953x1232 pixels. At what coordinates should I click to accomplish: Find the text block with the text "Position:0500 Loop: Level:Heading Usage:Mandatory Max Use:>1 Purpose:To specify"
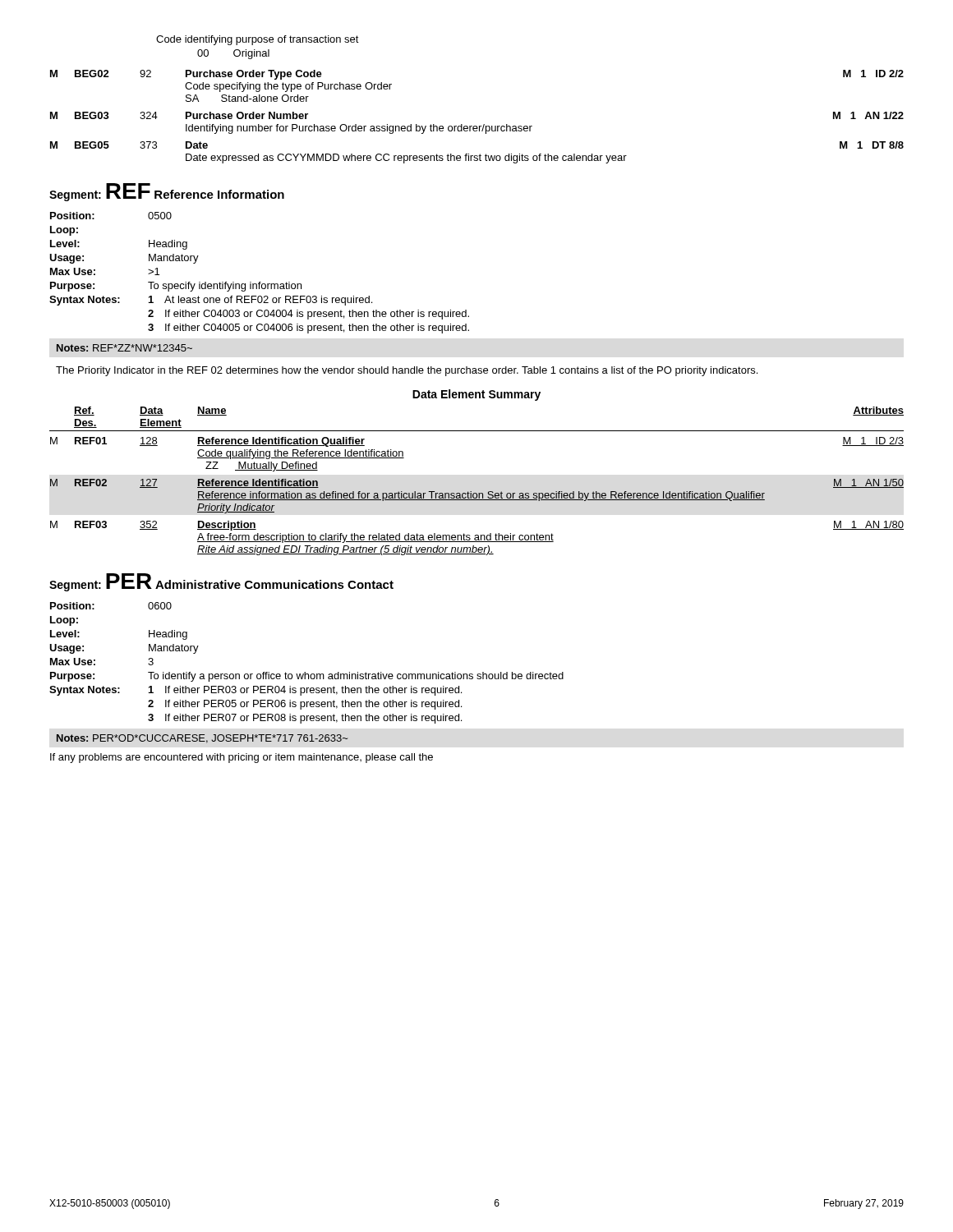tap(74, 216)
